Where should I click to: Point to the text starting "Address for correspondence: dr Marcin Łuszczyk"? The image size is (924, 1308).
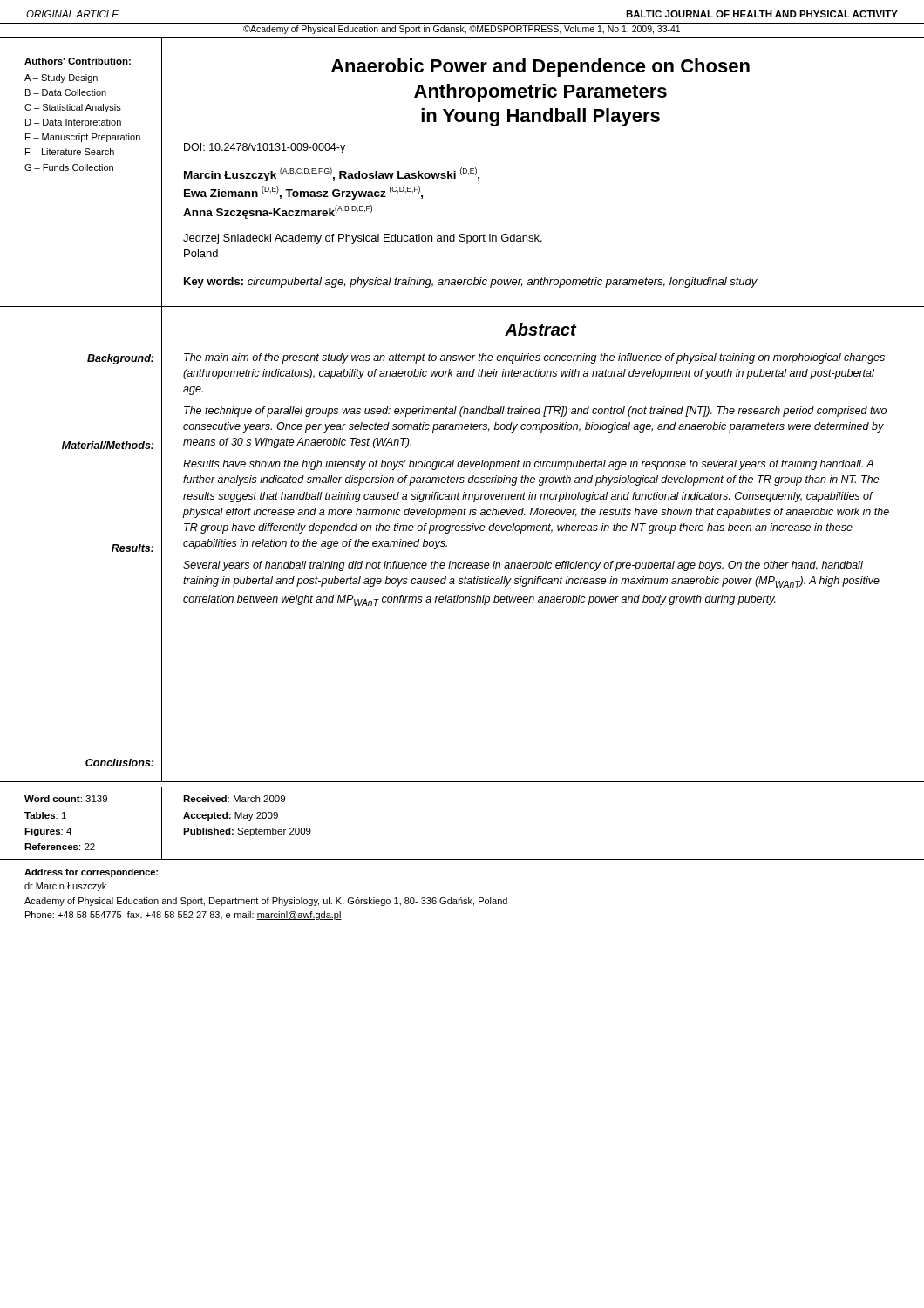click(x=266, y=893)
